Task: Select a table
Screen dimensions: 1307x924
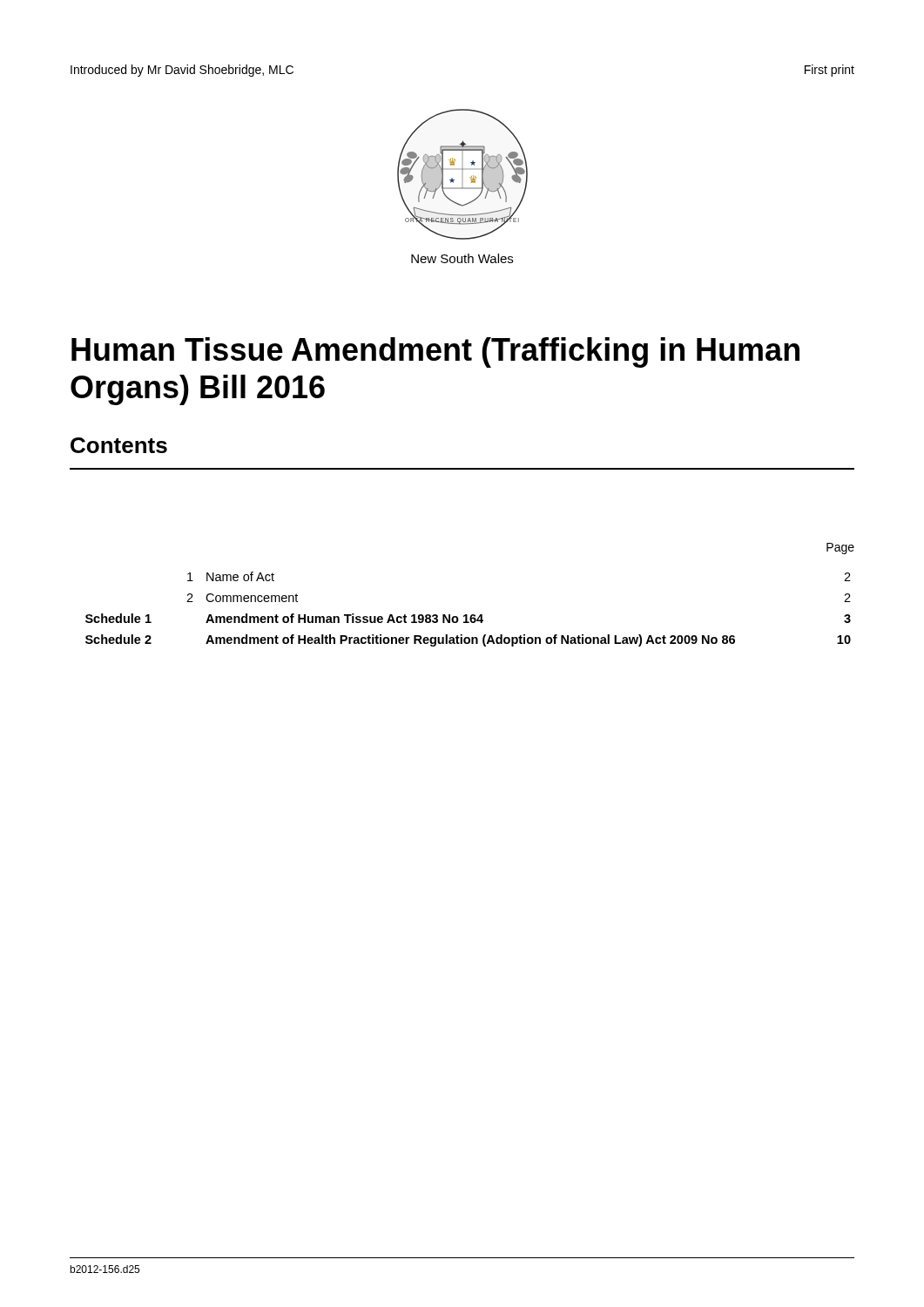Action: pyautogui.click(x=462, y=595)
